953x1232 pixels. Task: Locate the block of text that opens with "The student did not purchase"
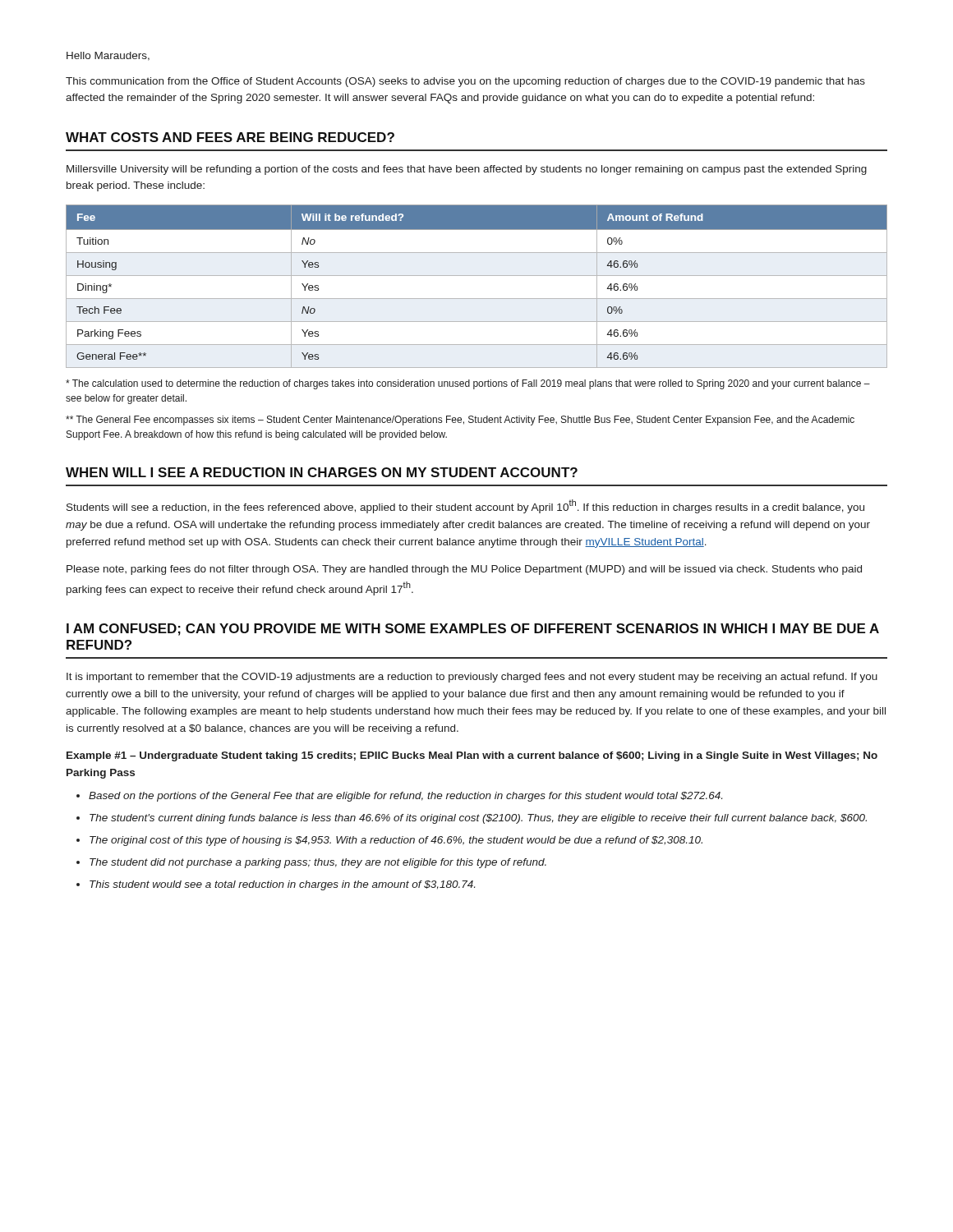pyautogui.click(x=318, y=862)
